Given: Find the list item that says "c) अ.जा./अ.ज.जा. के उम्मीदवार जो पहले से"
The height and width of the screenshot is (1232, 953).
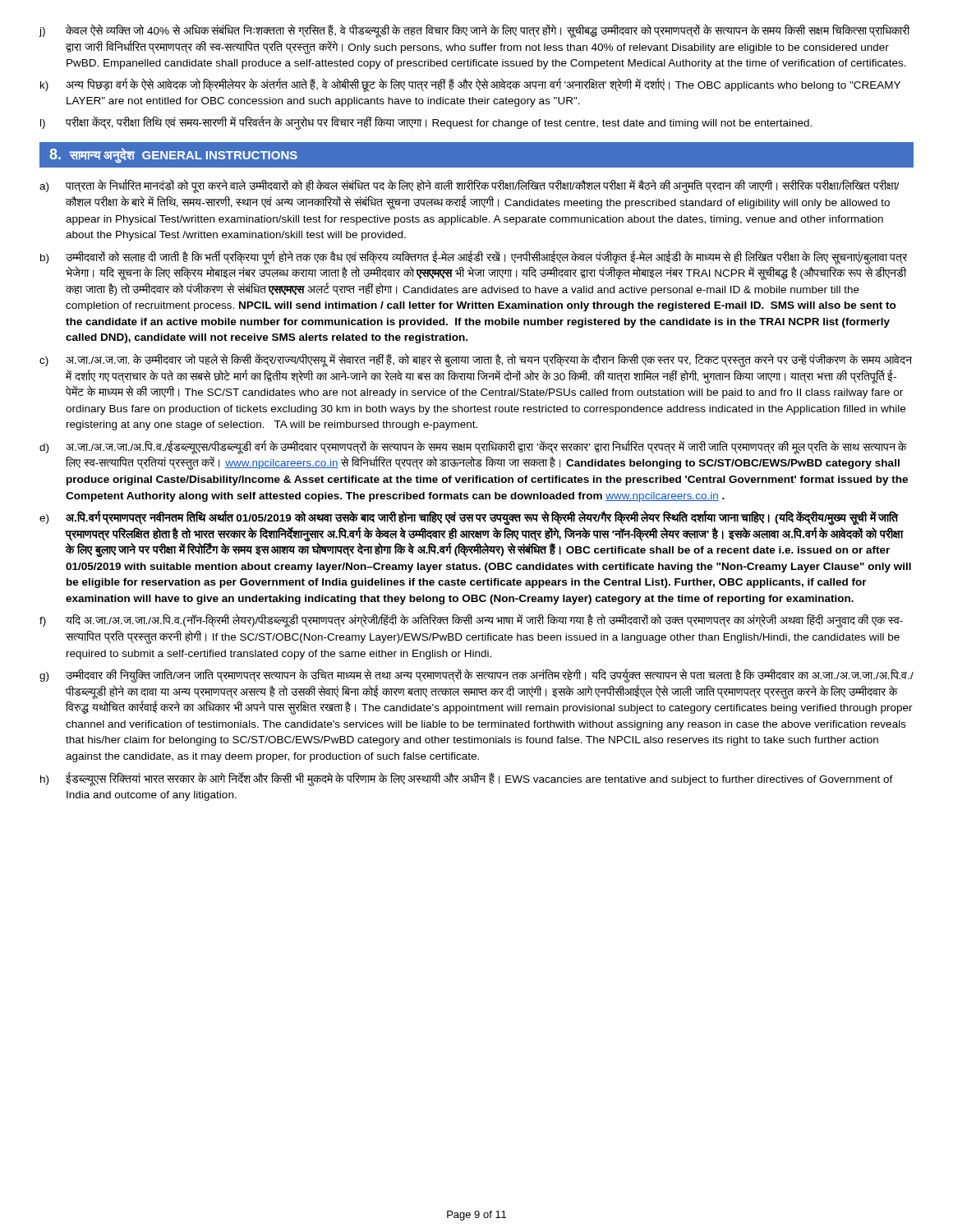Looking at the screenshot, I should [476, 393].
